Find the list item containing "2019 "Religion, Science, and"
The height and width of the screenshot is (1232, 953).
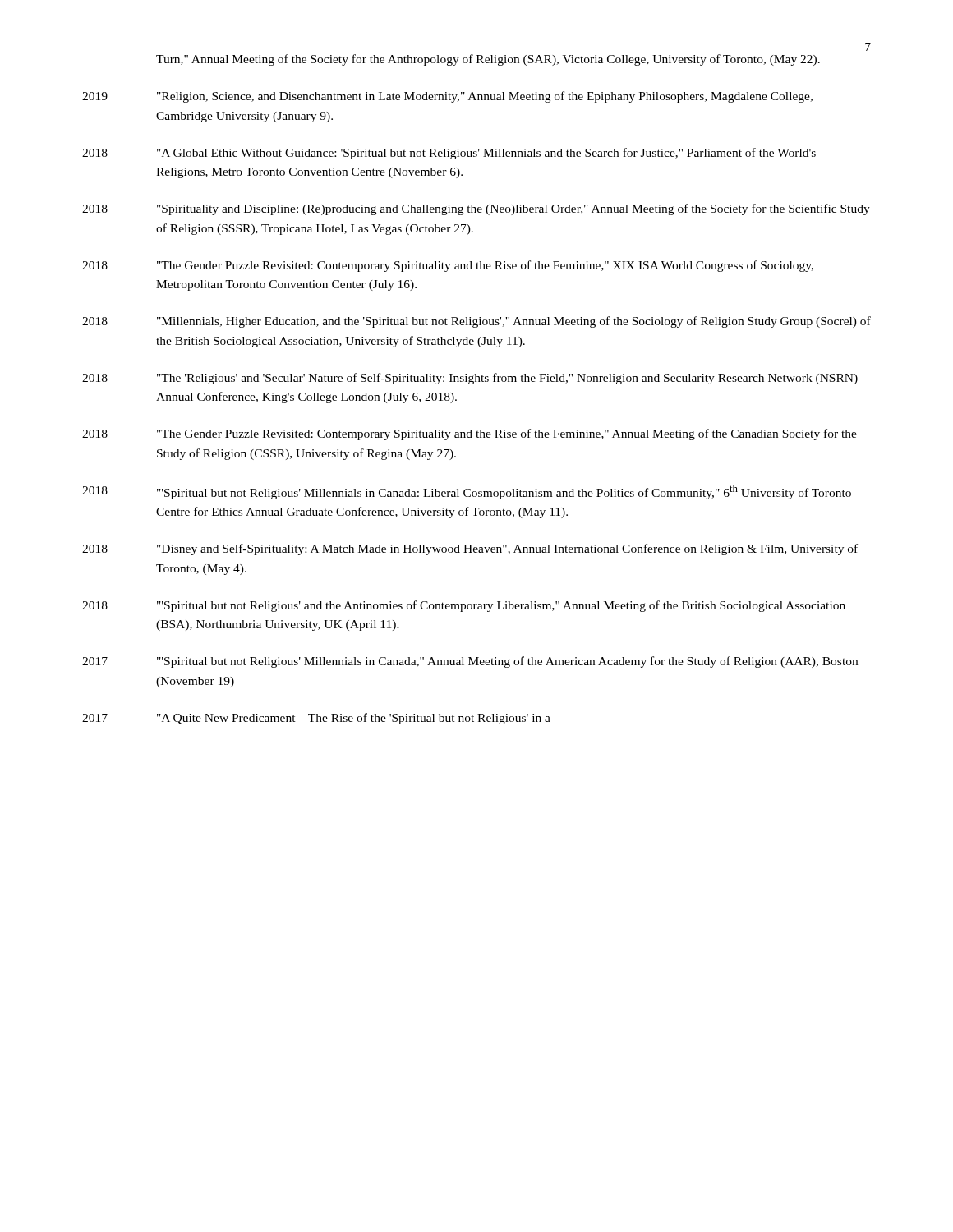point(476,106)
